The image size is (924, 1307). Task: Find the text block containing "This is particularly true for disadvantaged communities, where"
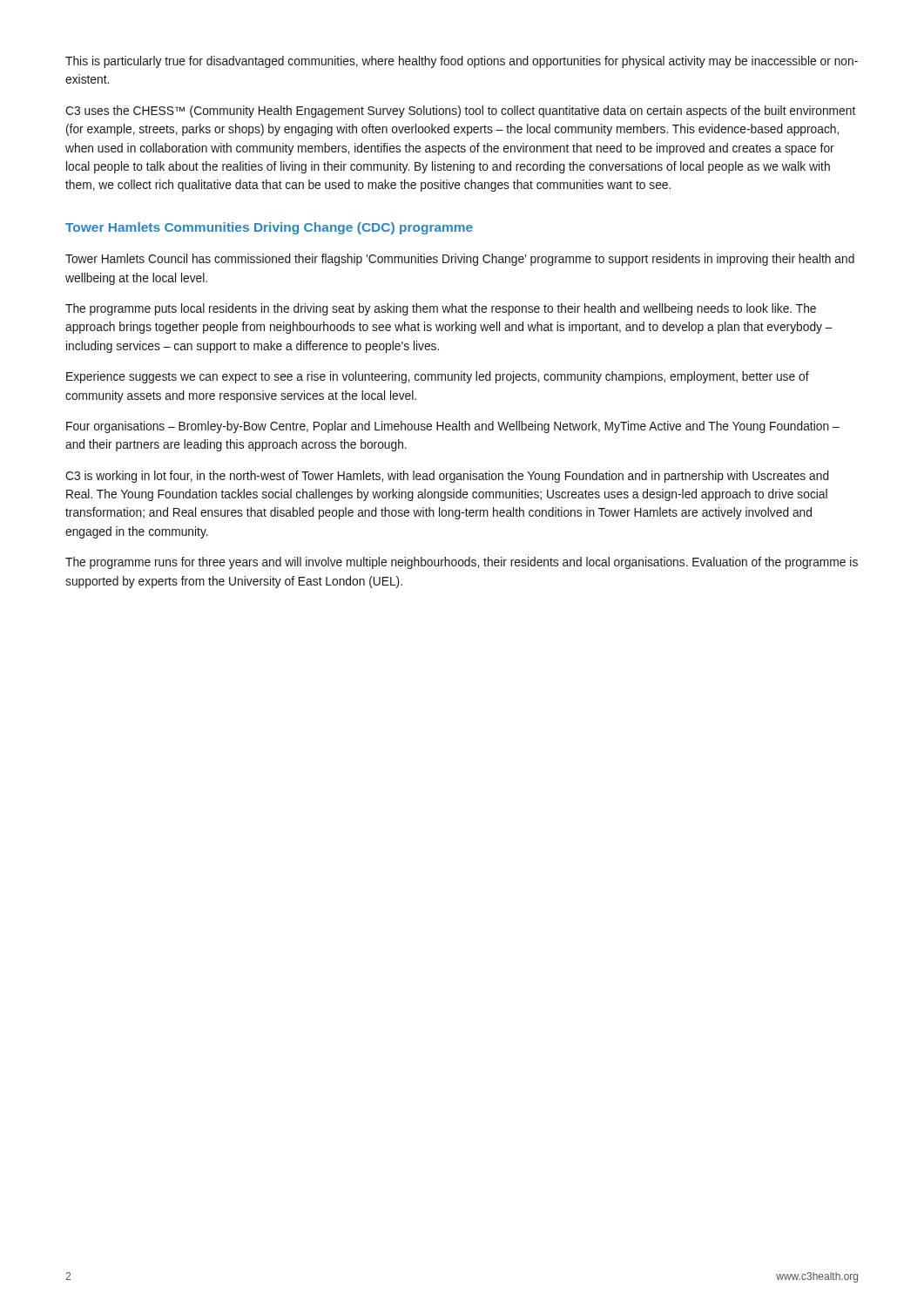(462, 71)
